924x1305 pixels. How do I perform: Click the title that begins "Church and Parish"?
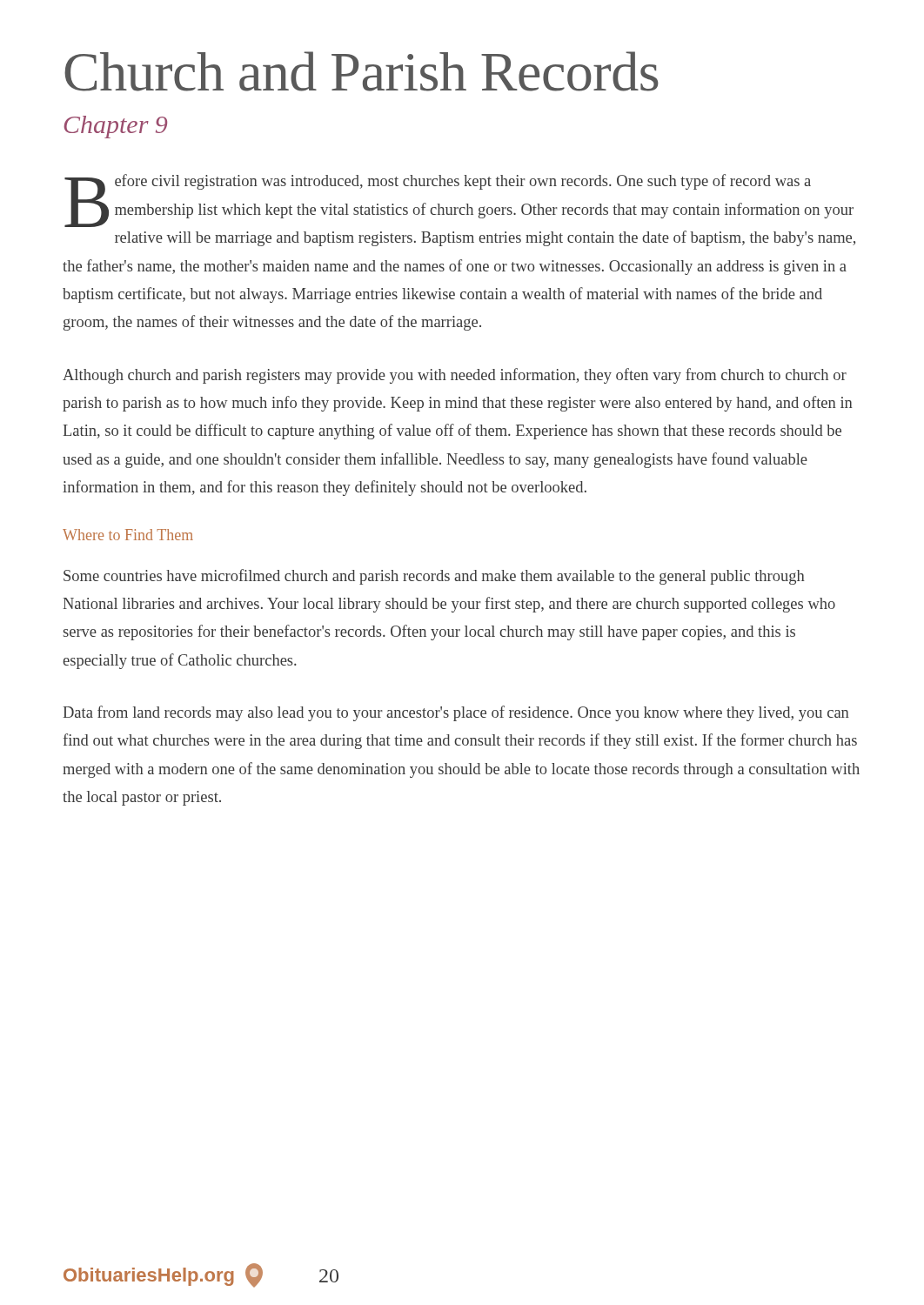[x=462, y=72]
